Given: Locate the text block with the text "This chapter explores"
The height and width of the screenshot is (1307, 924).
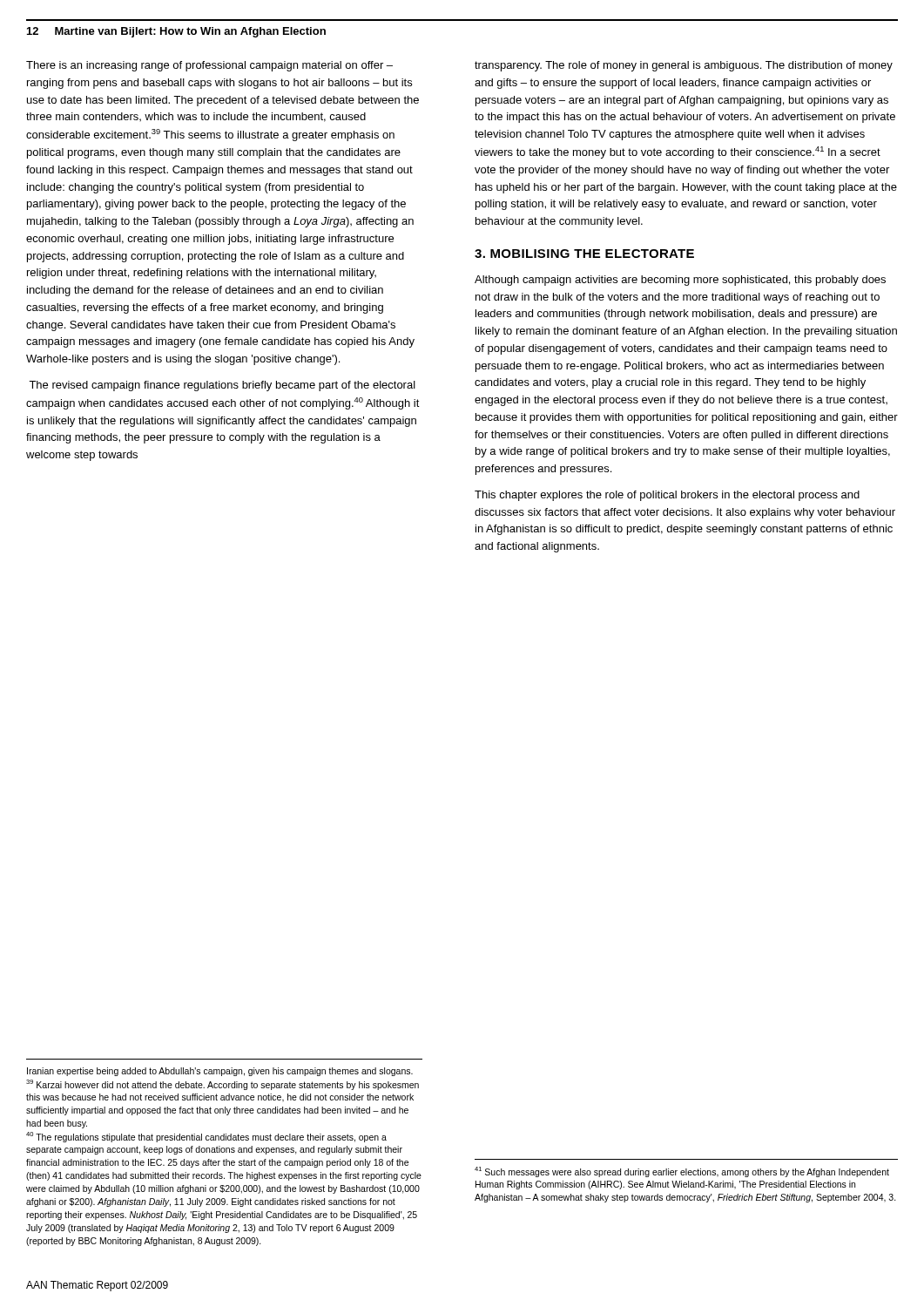Looking at the screenshot, I should (x=685, y=520).
